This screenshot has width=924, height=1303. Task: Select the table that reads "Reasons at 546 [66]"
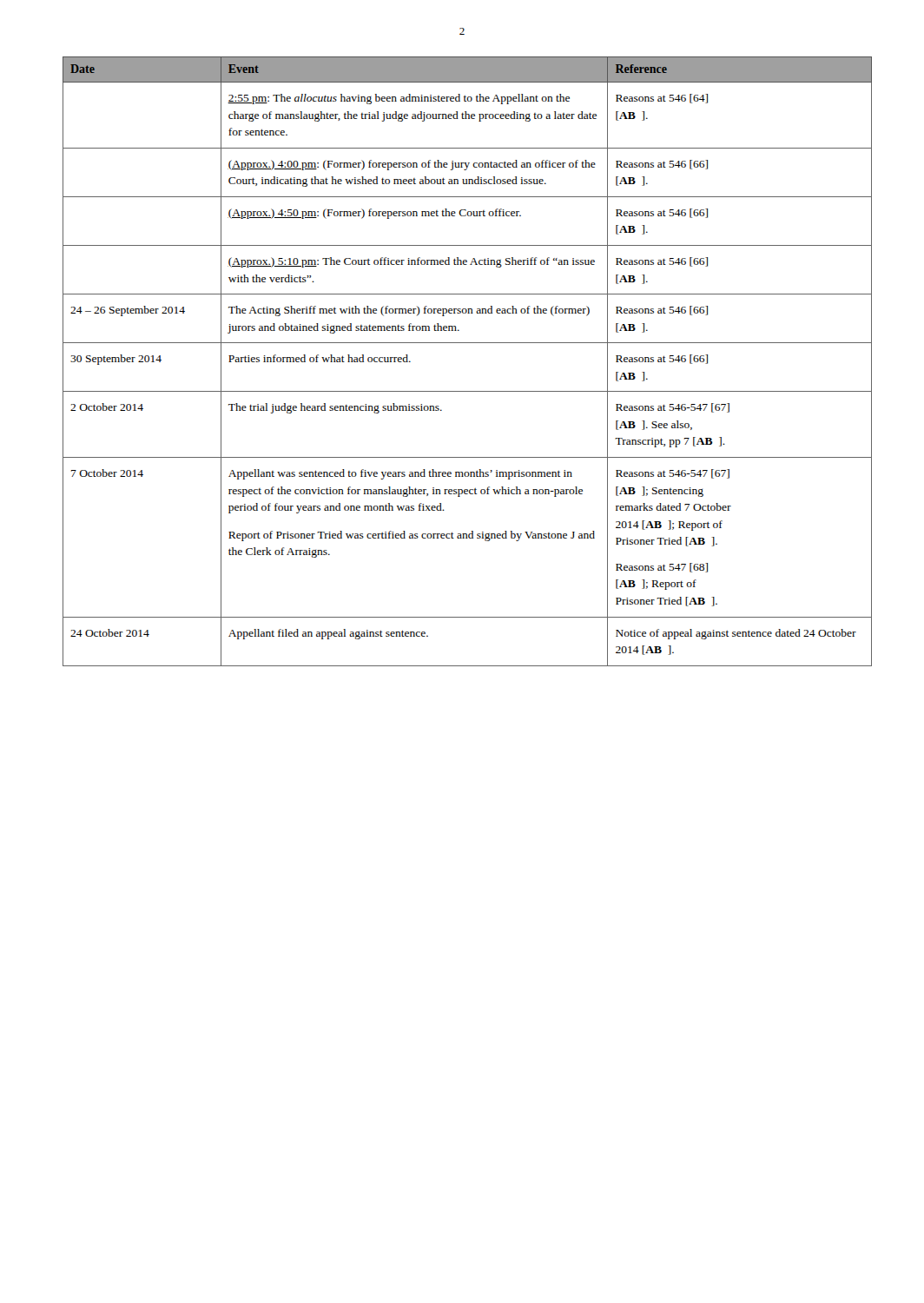(x=467, y=361)
